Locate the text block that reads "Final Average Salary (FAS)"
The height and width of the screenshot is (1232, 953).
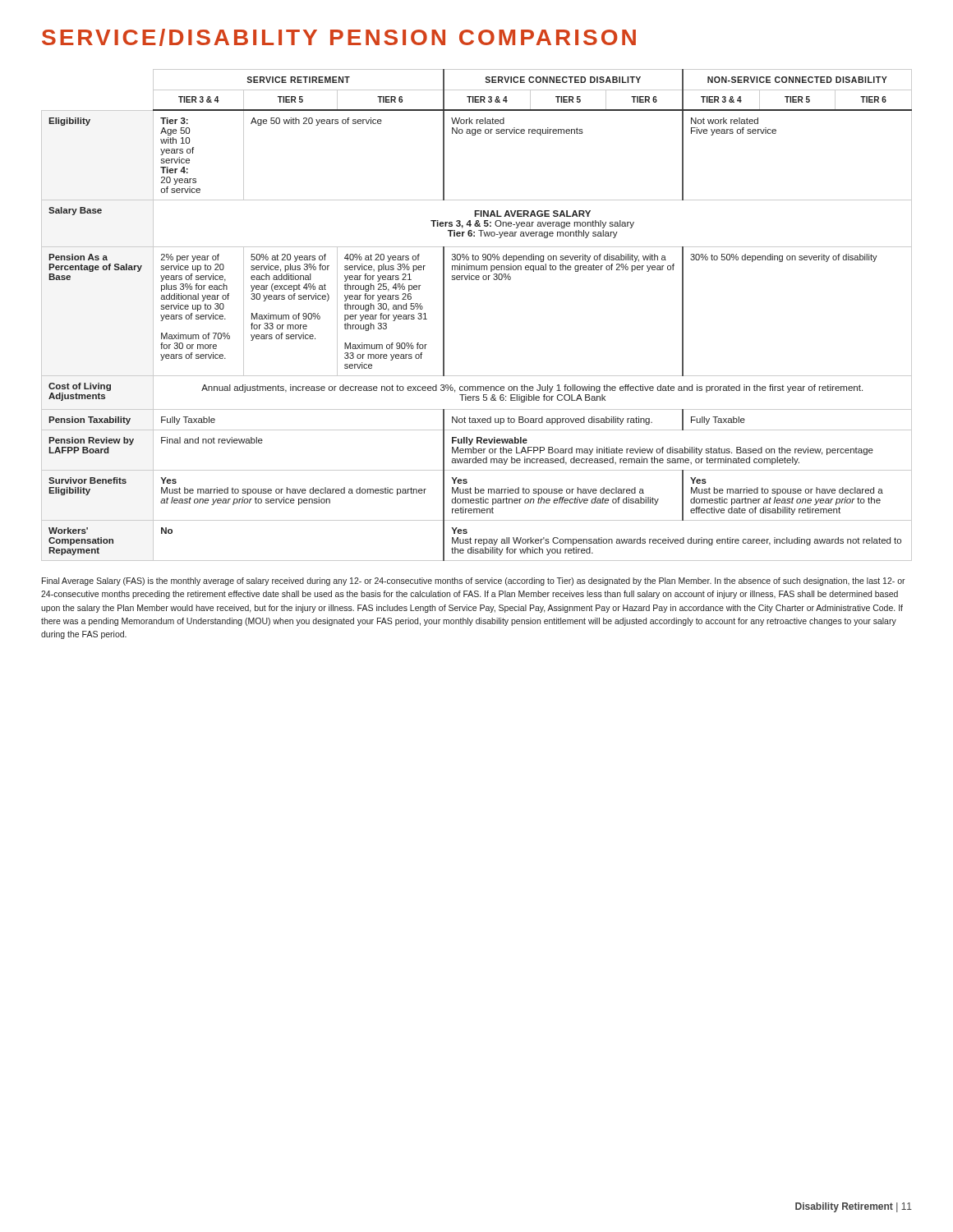pos(473,607)
